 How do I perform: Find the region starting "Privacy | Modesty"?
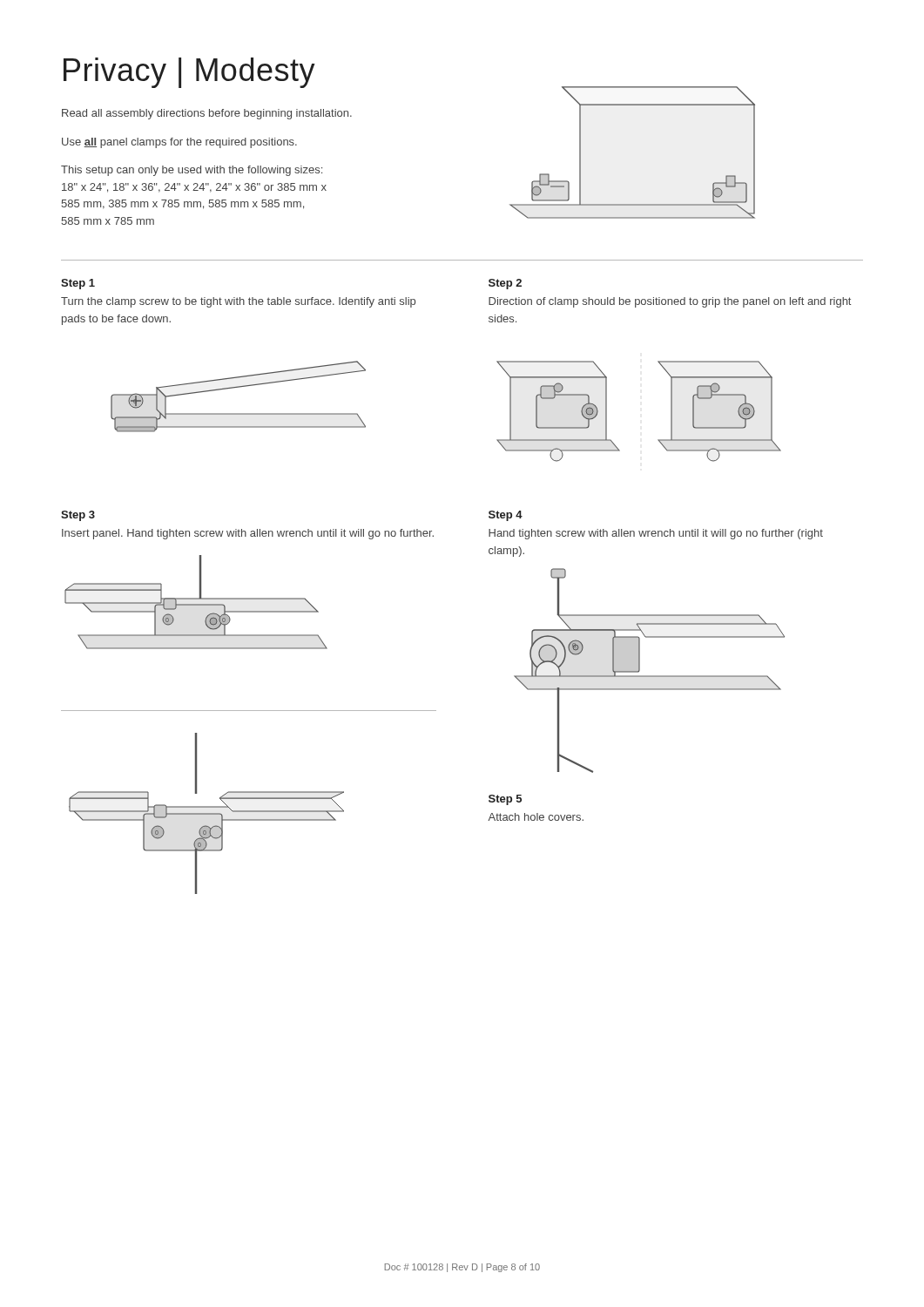[222, 71]
